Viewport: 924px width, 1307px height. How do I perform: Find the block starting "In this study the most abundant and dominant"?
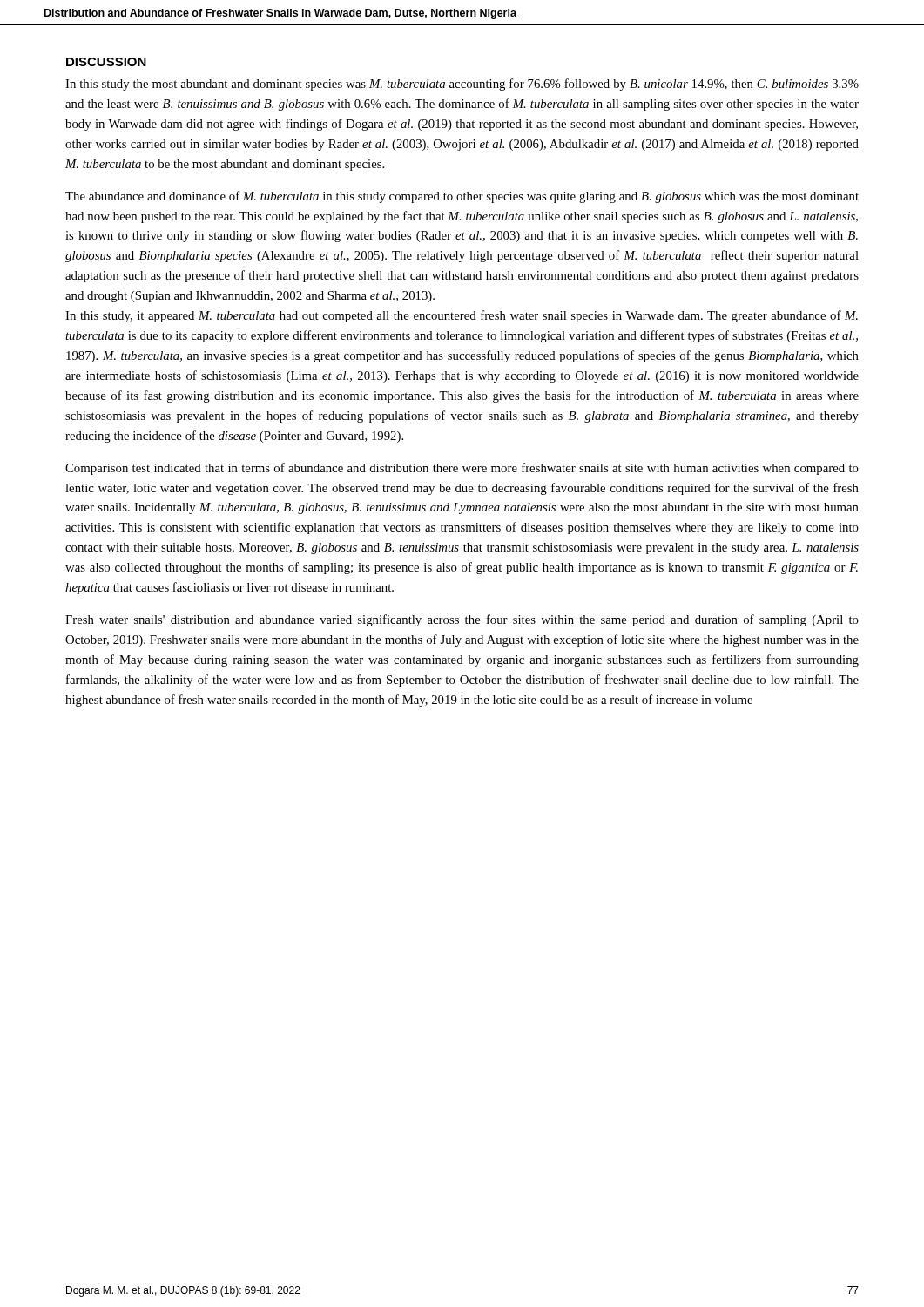(x=462, y=124)
